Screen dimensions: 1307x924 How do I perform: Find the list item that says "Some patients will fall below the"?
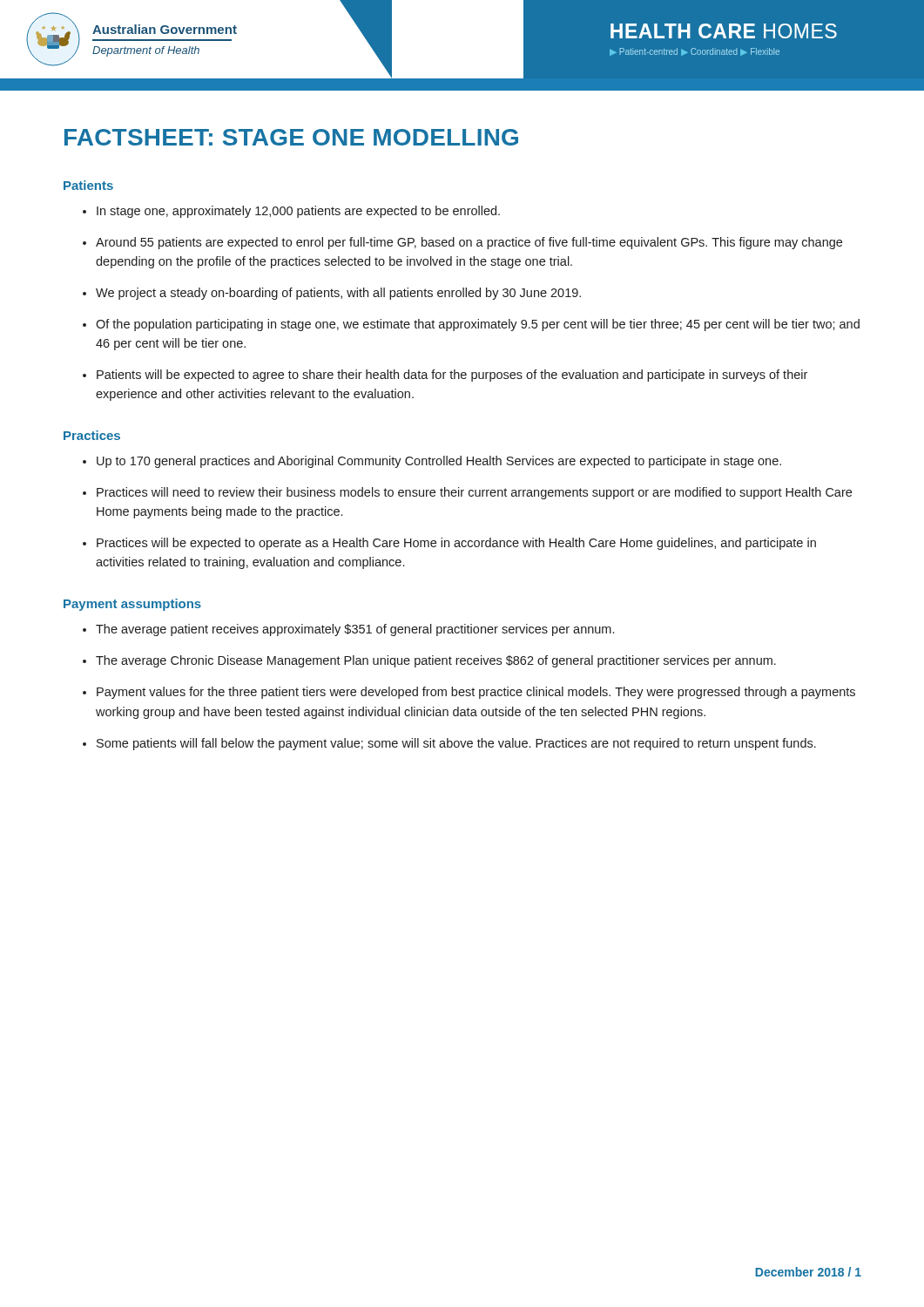(462, 743)
